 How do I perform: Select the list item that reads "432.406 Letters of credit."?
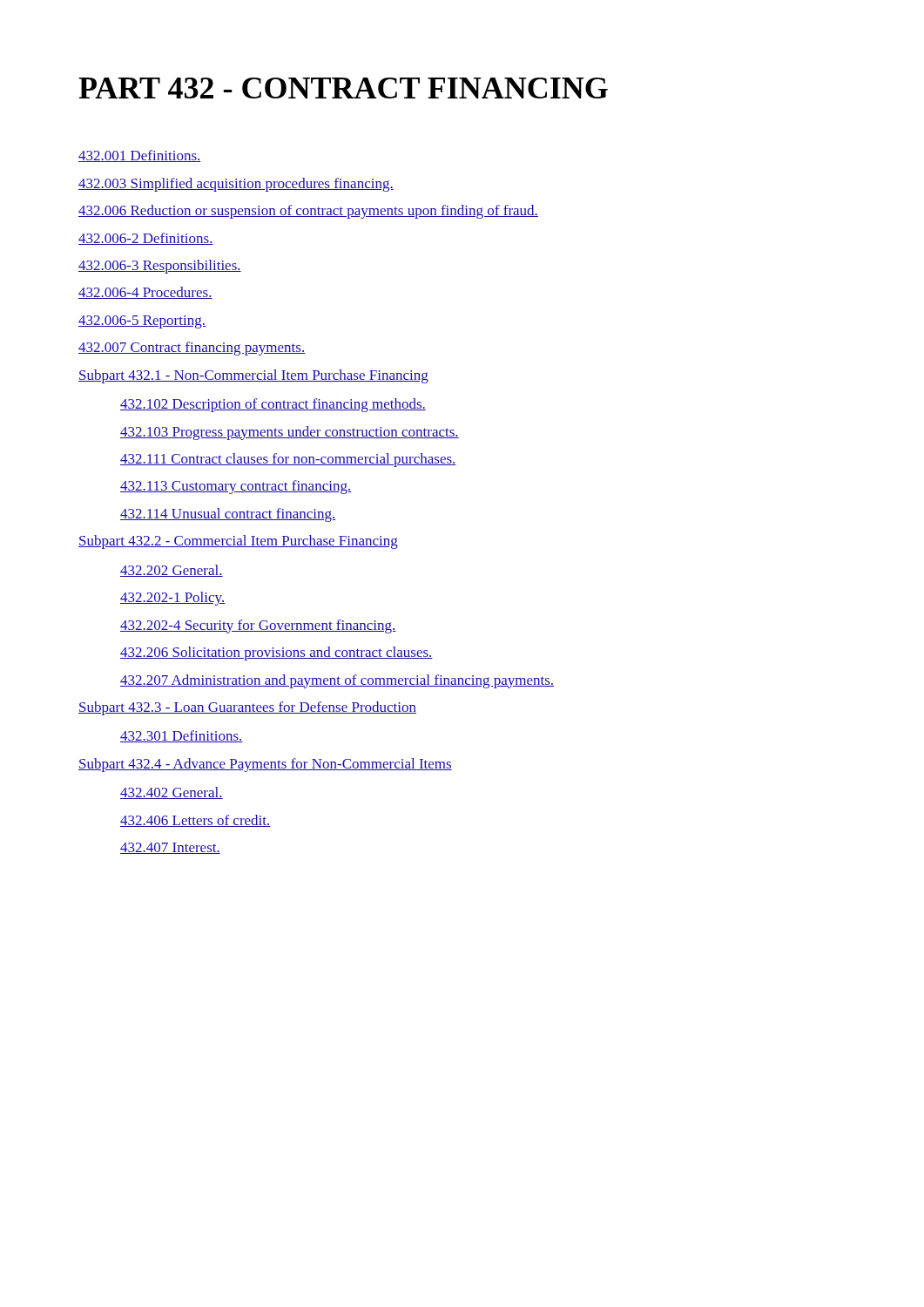coord(195,820)
